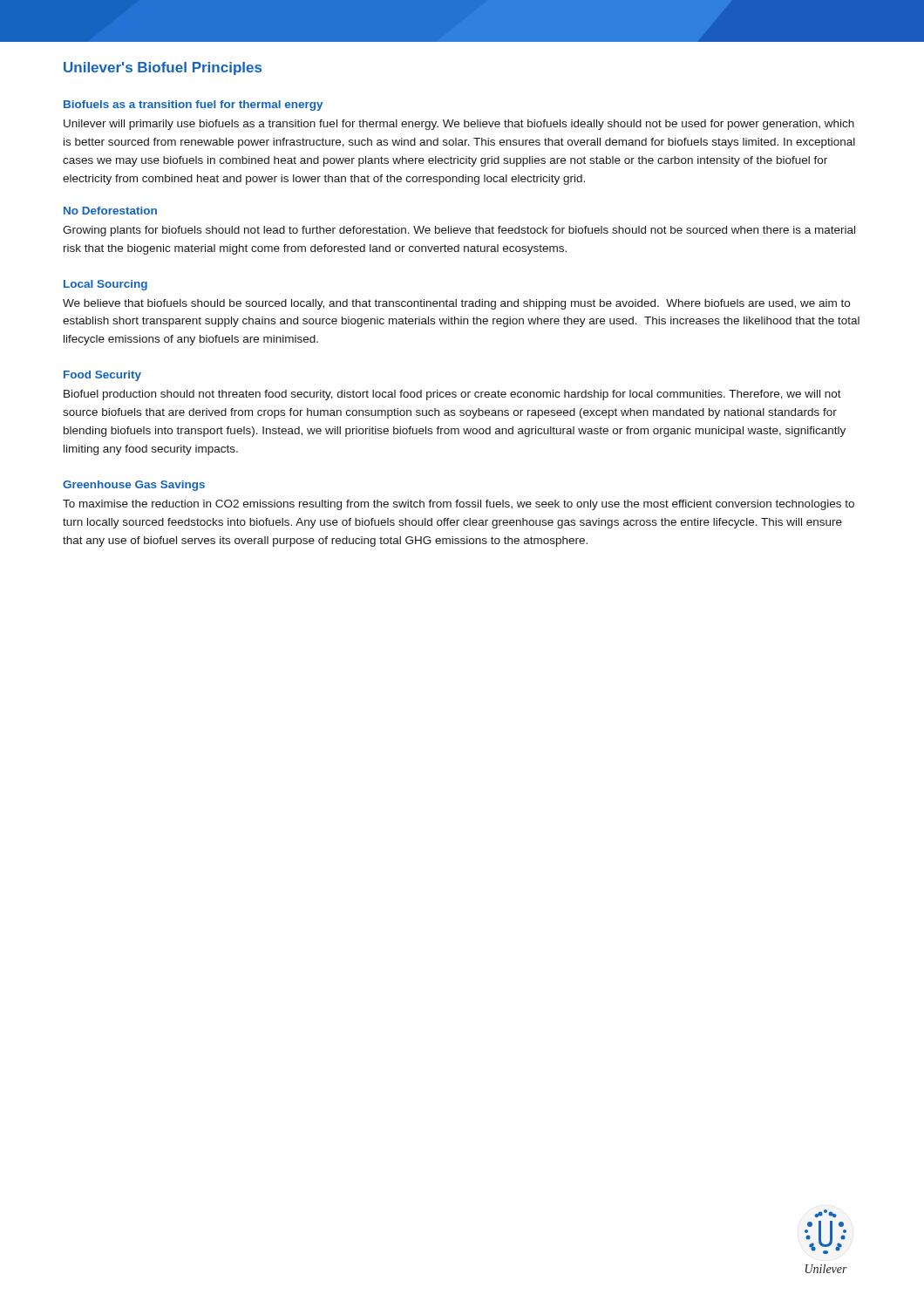
Task: Where does it say "No Deforestation"?
Action: click(110, 210)
